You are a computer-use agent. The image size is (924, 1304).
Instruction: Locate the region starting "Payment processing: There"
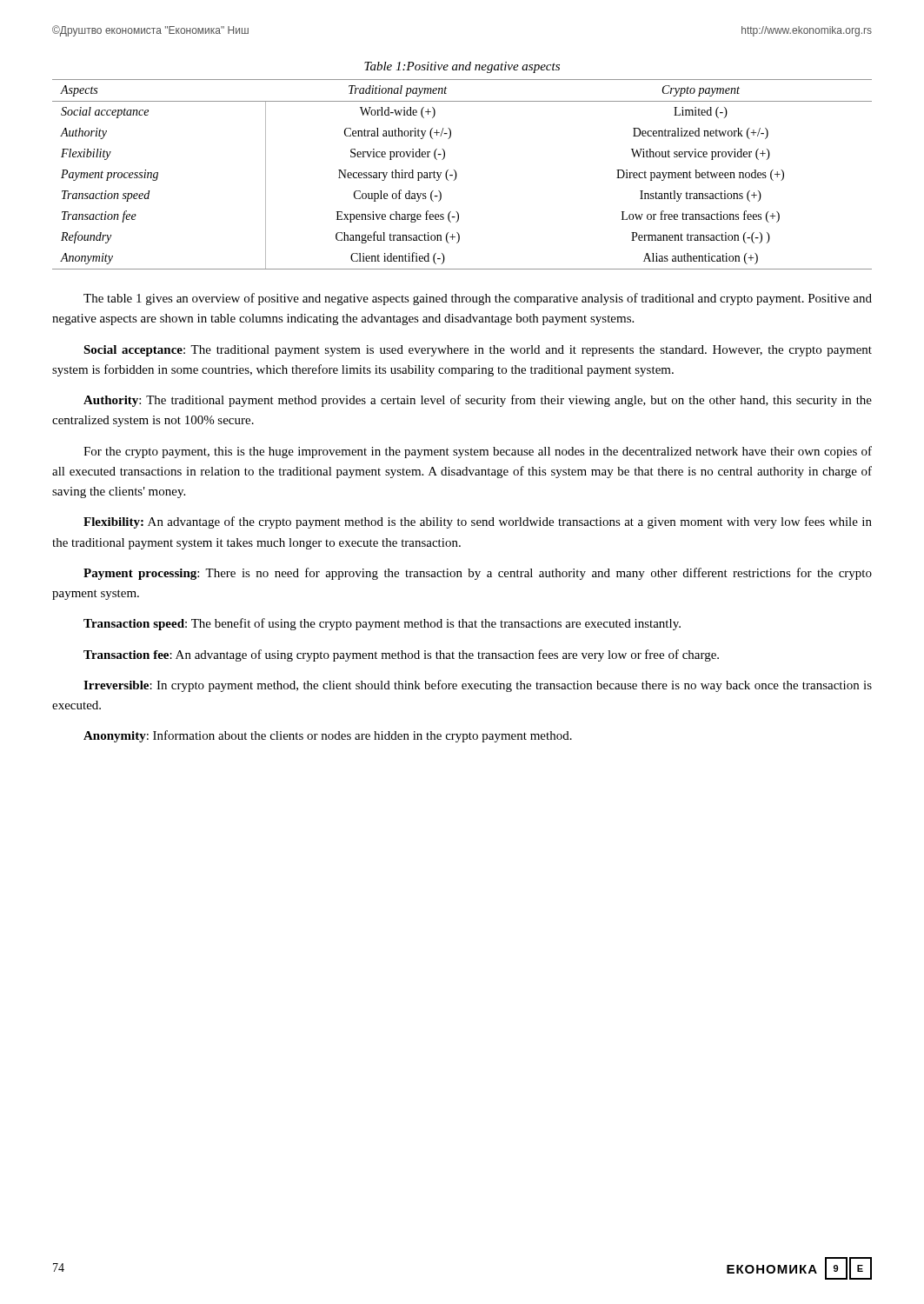pyautogui.click(x=462, y=583)
